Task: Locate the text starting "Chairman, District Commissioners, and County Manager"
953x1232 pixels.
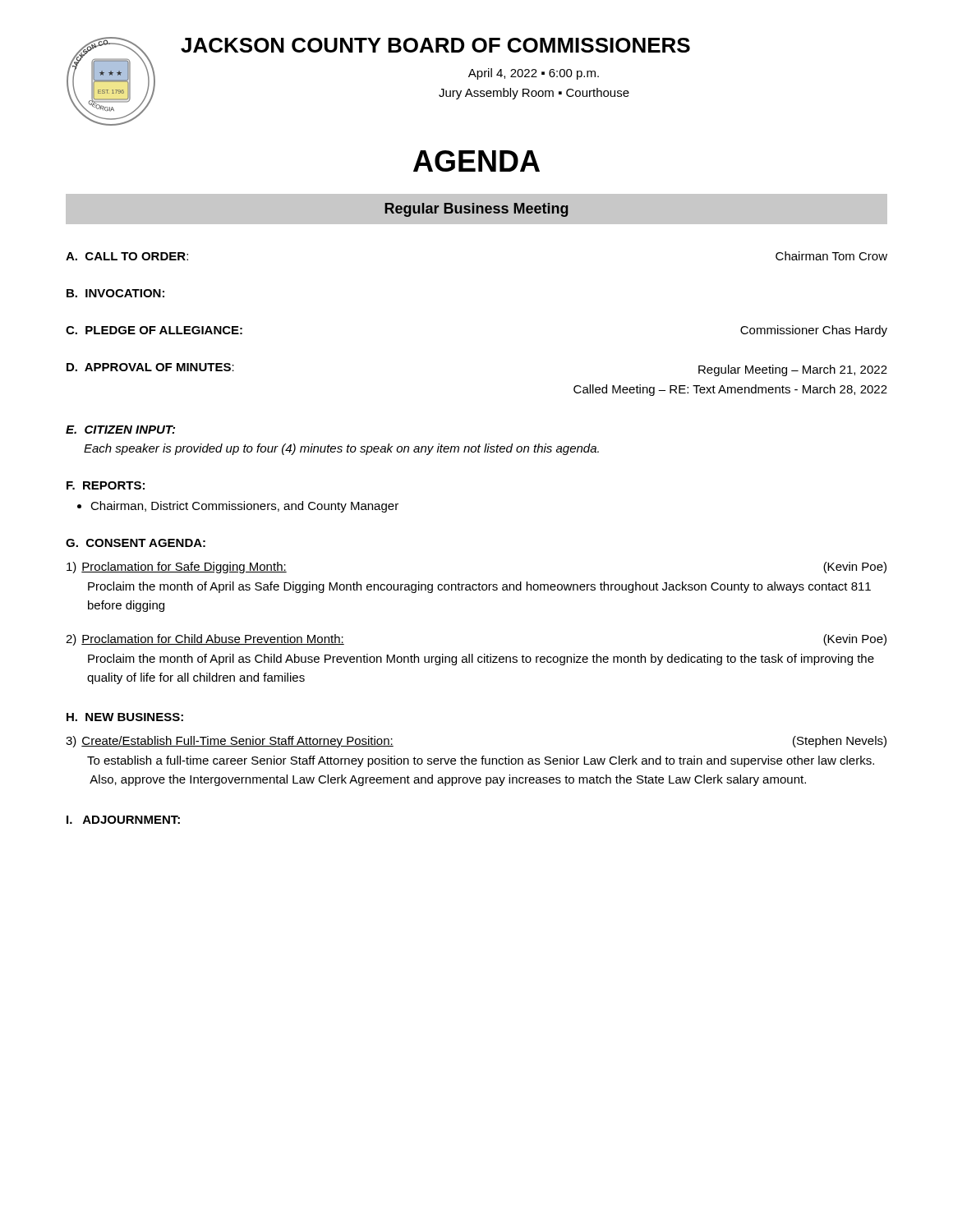Action: [244, 507]
